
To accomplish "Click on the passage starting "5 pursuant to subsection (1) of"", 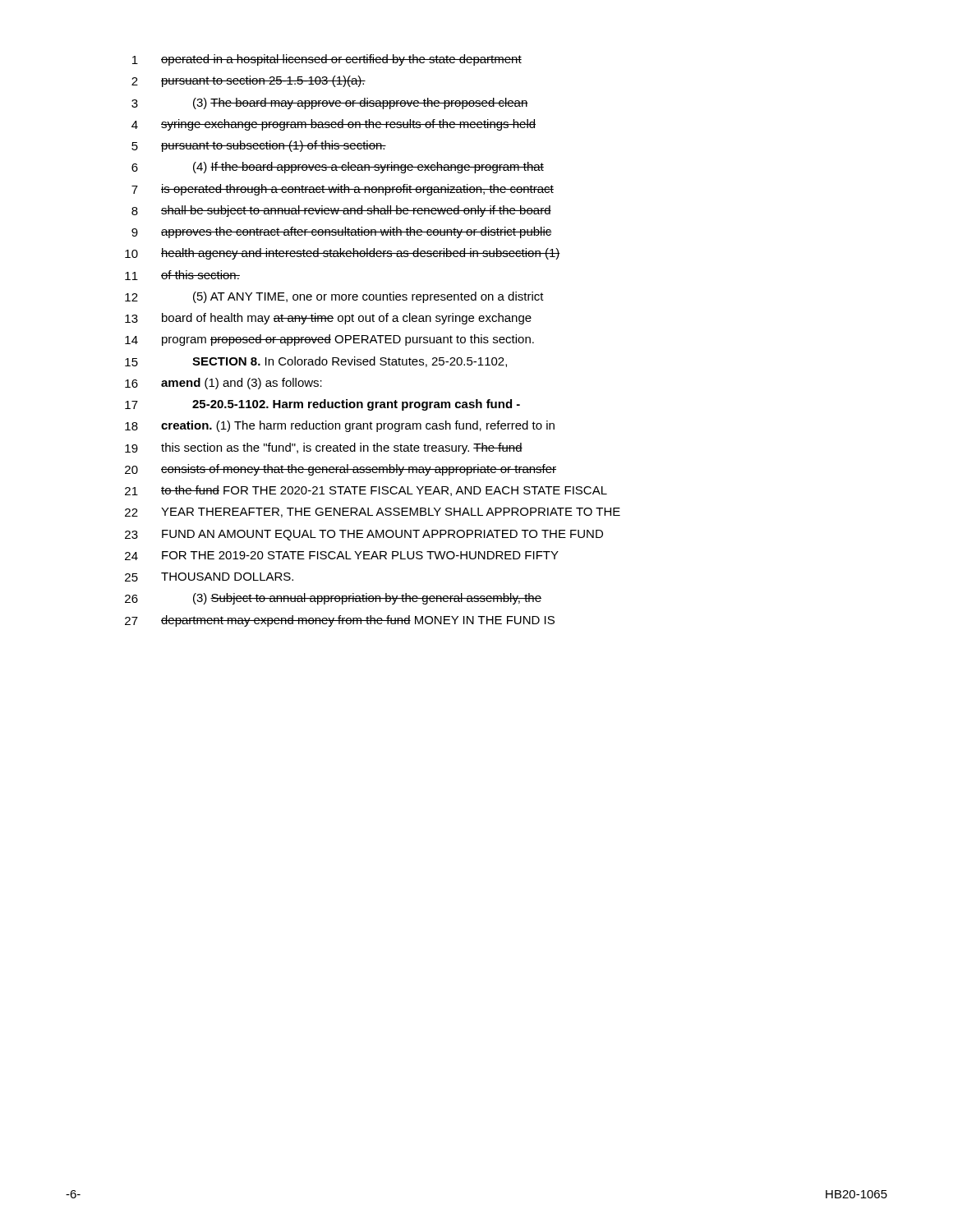I will tap(259, 146).
